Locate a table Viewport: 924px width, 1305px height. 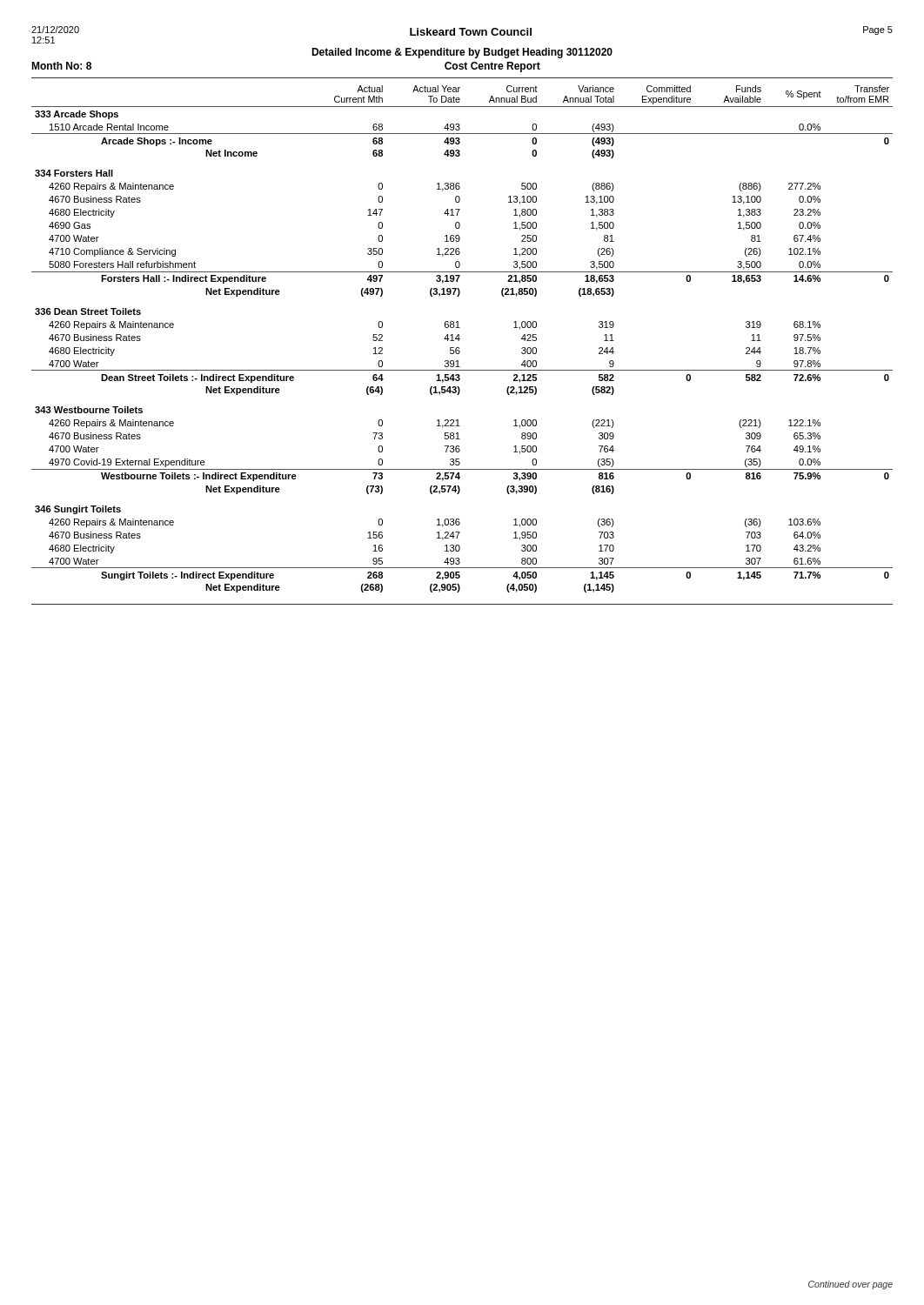[462, 338]
